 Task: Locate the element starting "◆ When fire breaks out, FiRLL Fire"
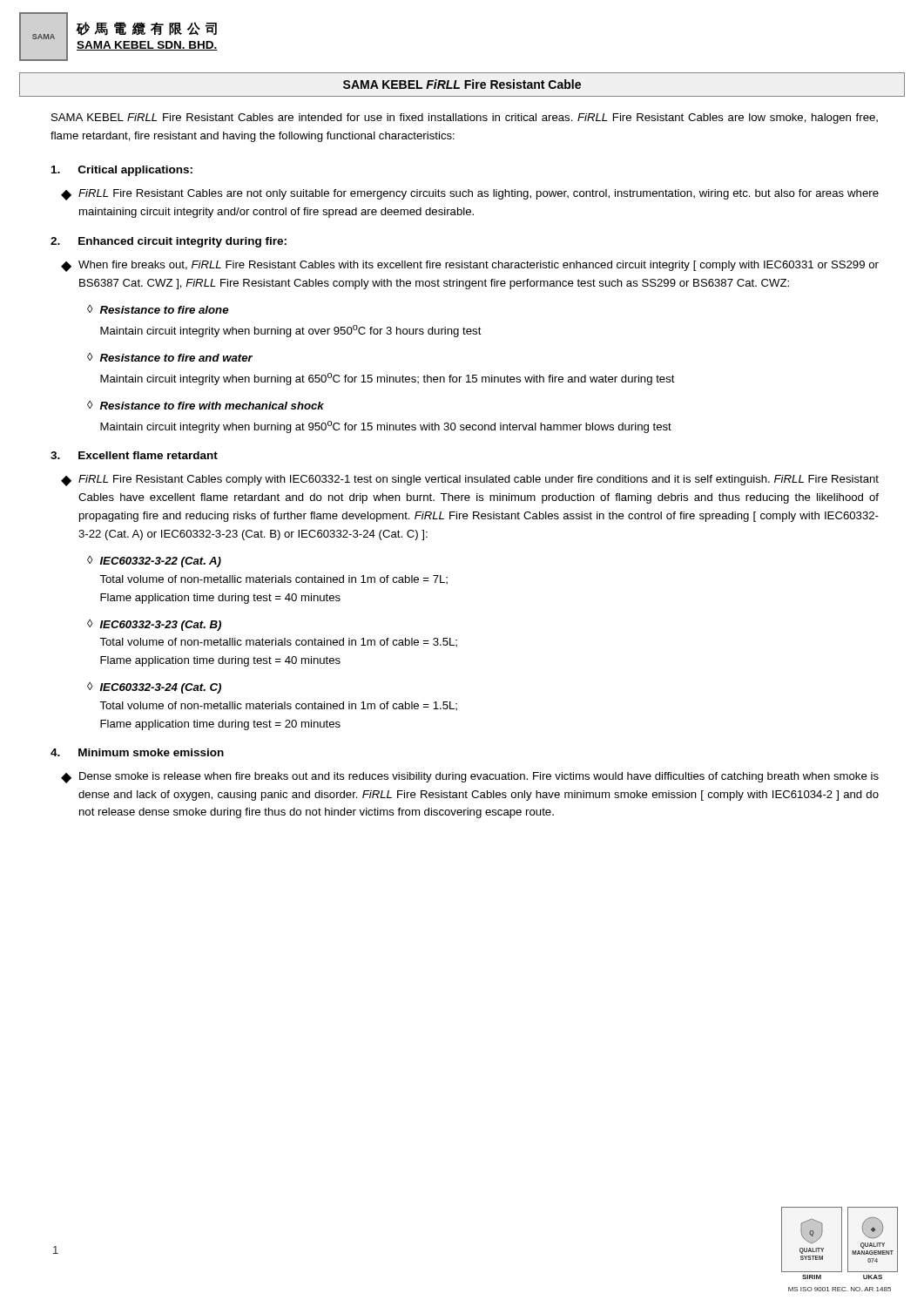click(x=470, y=275)
